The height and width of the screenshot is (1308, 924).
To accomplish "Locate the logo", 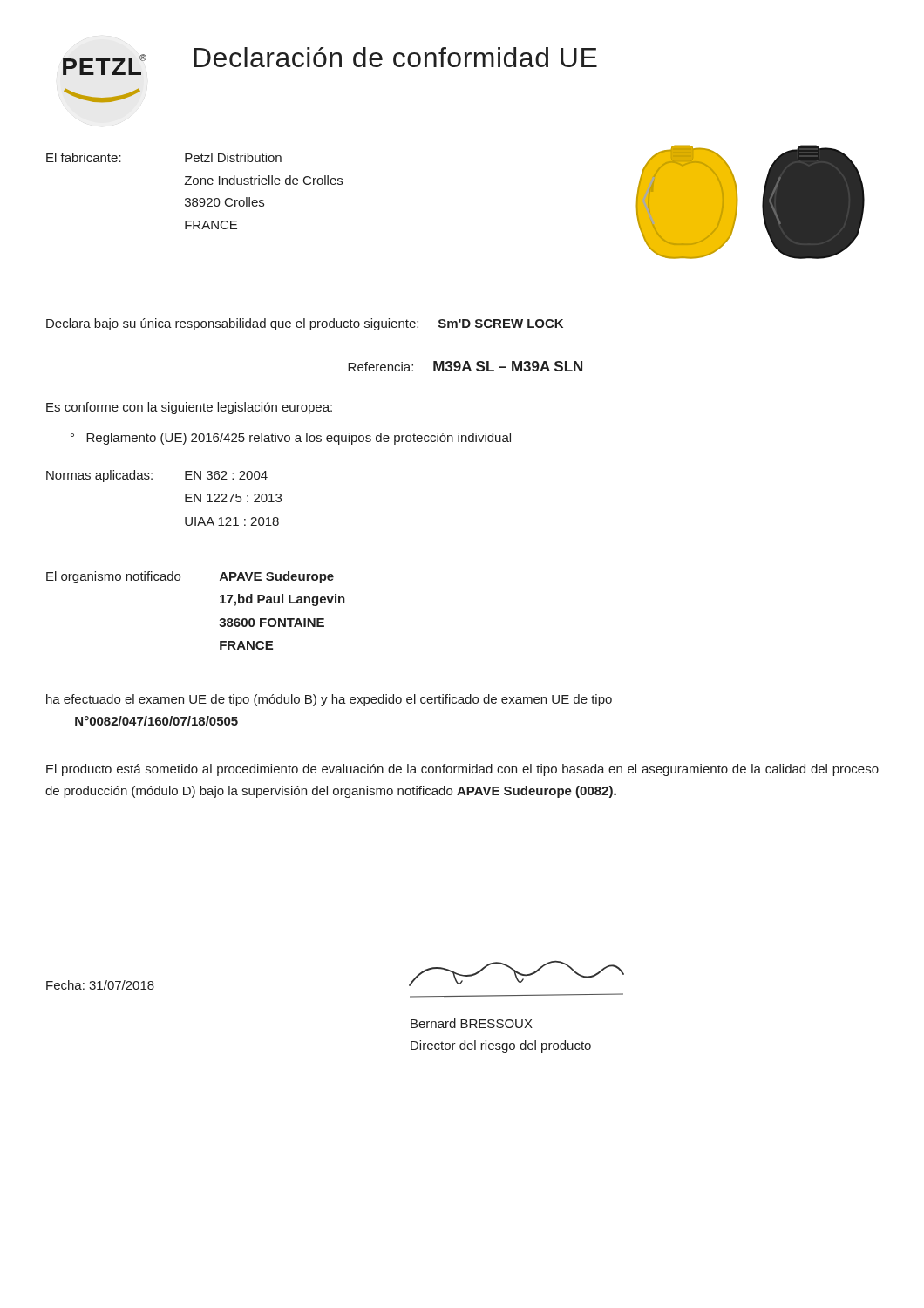I will pos(102,81).
